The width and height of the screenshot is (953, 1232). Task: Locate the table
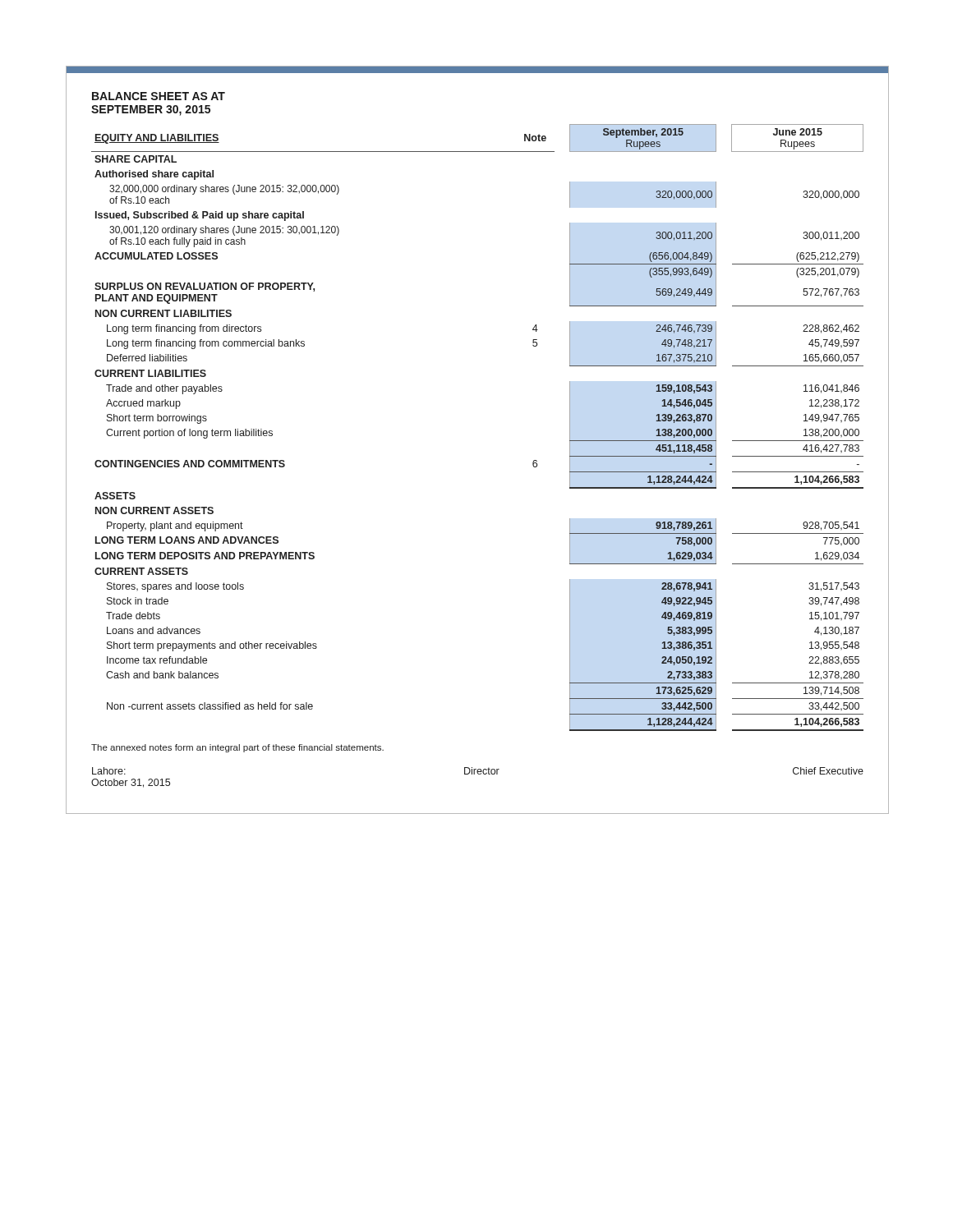pos(477,427)
